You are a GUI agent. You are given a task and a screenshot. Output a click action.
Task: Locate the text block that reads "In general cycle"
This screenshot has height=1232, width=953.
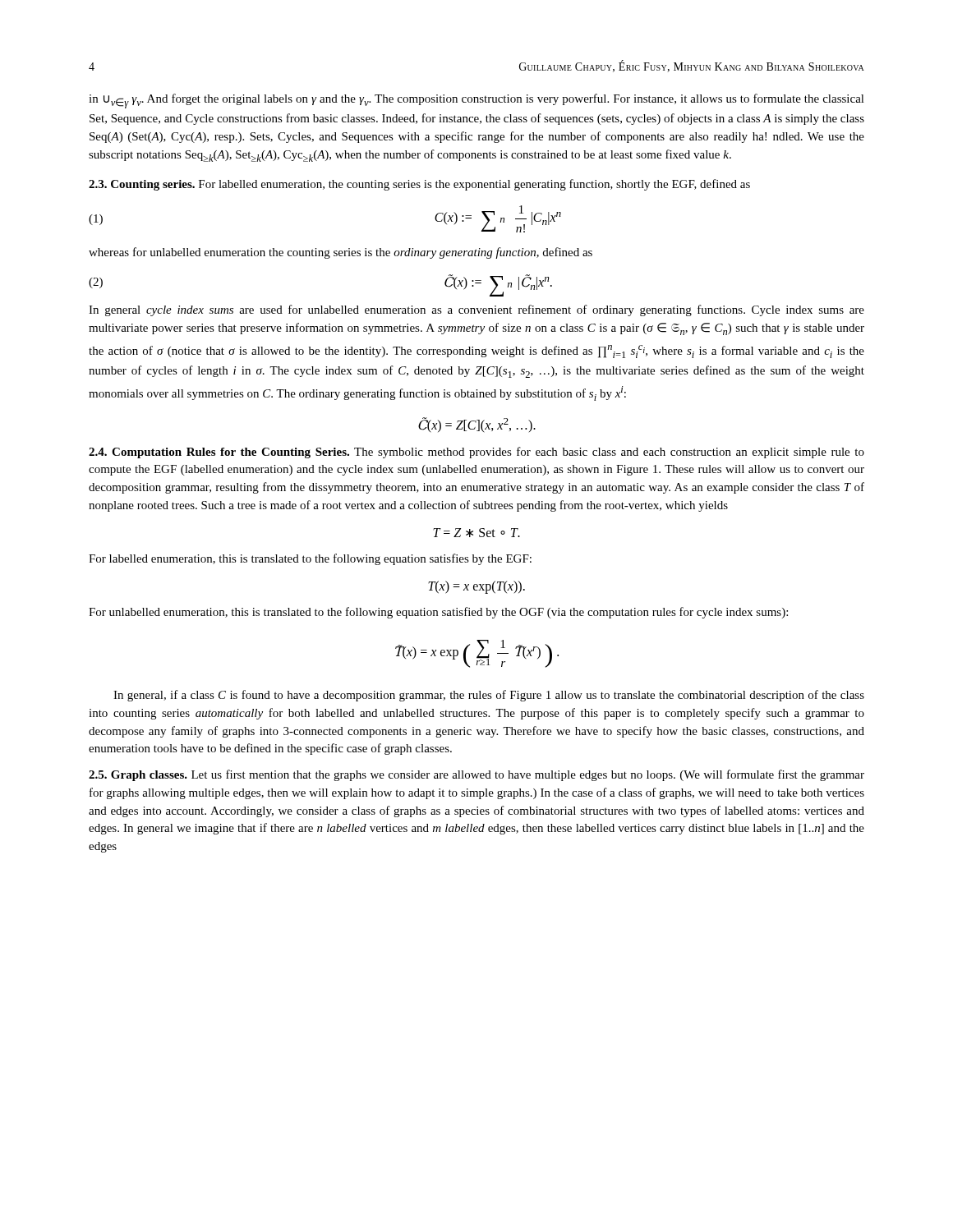pos(476,353)
